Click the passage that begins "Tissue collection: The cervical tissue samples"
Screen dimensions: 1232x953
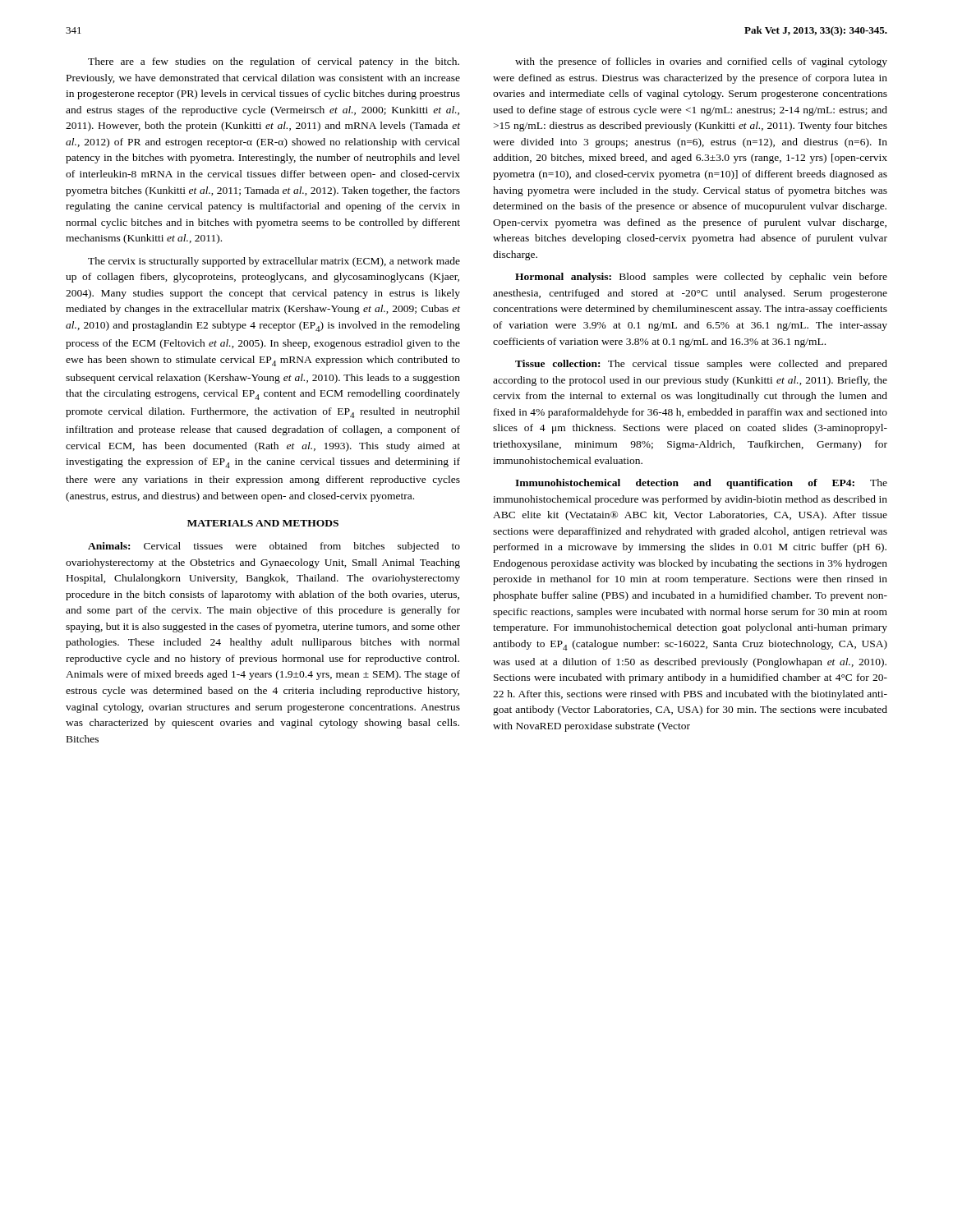690,412
